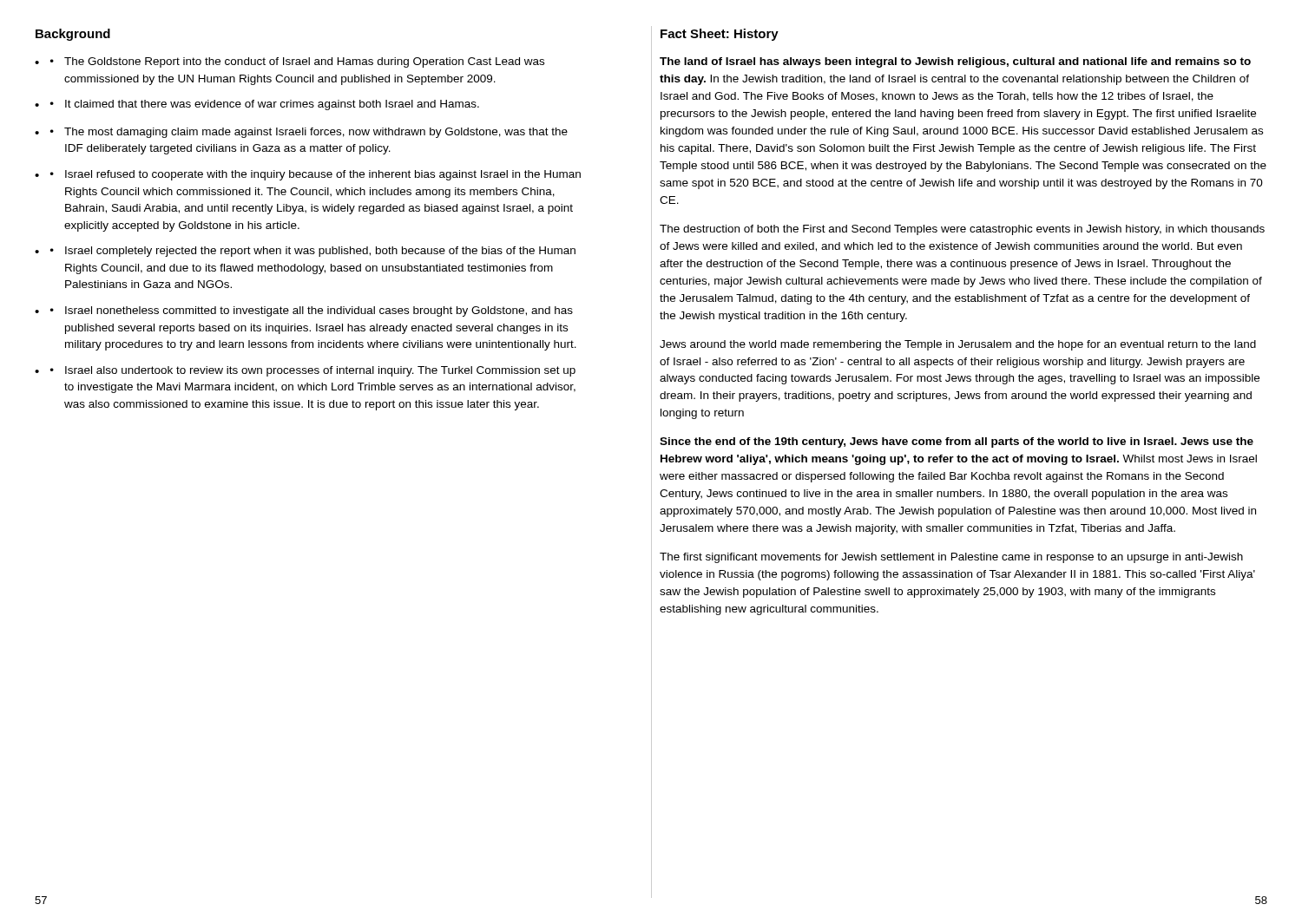The image size is (1302, 924).
Task: Locate the text block that reads "The destruction of both the First and"
Action: pyautogui.click(x=962, y=272)
